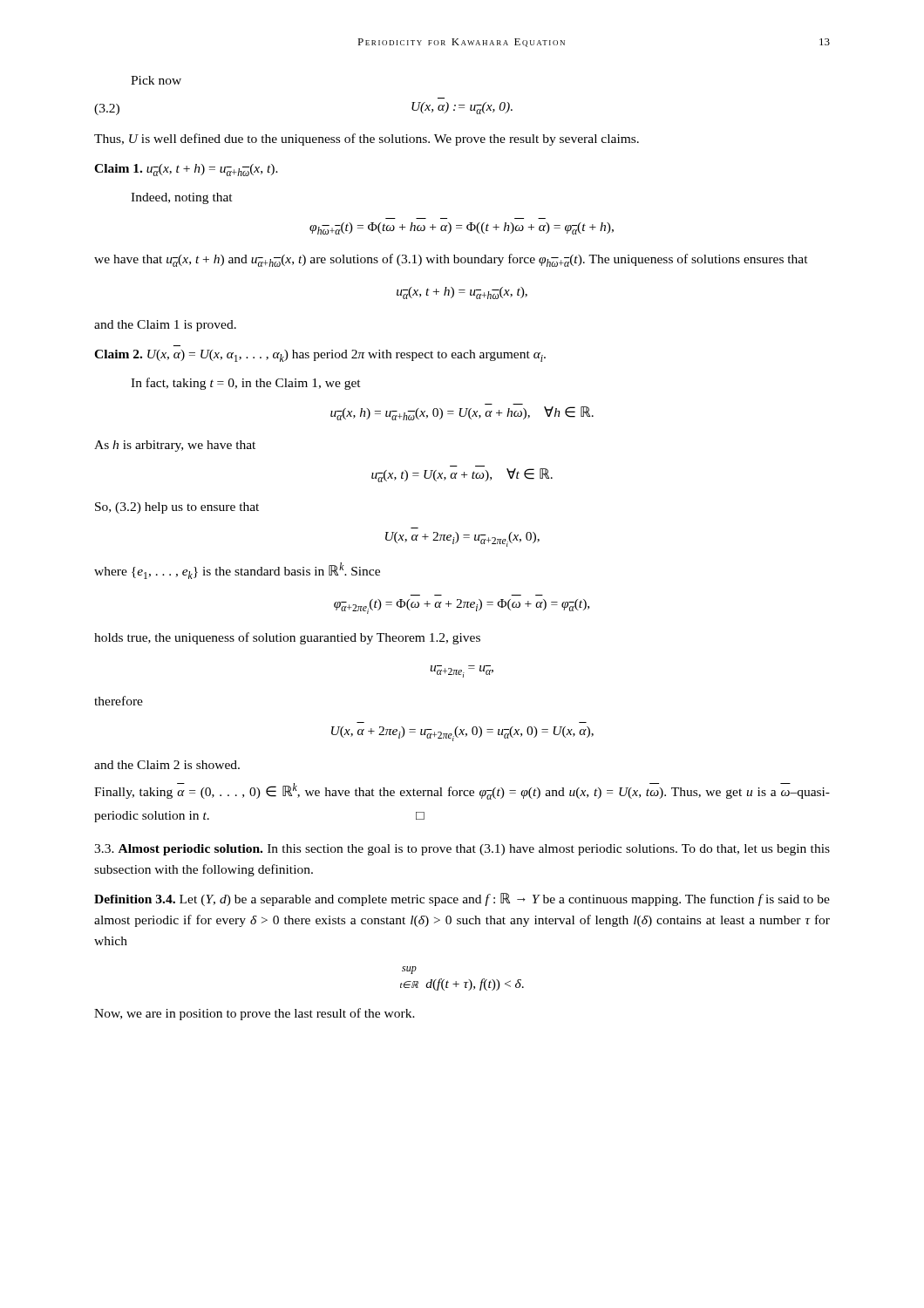
Task: Navigate to the region starting "Pick now"
Action: (x=156, y=80)
